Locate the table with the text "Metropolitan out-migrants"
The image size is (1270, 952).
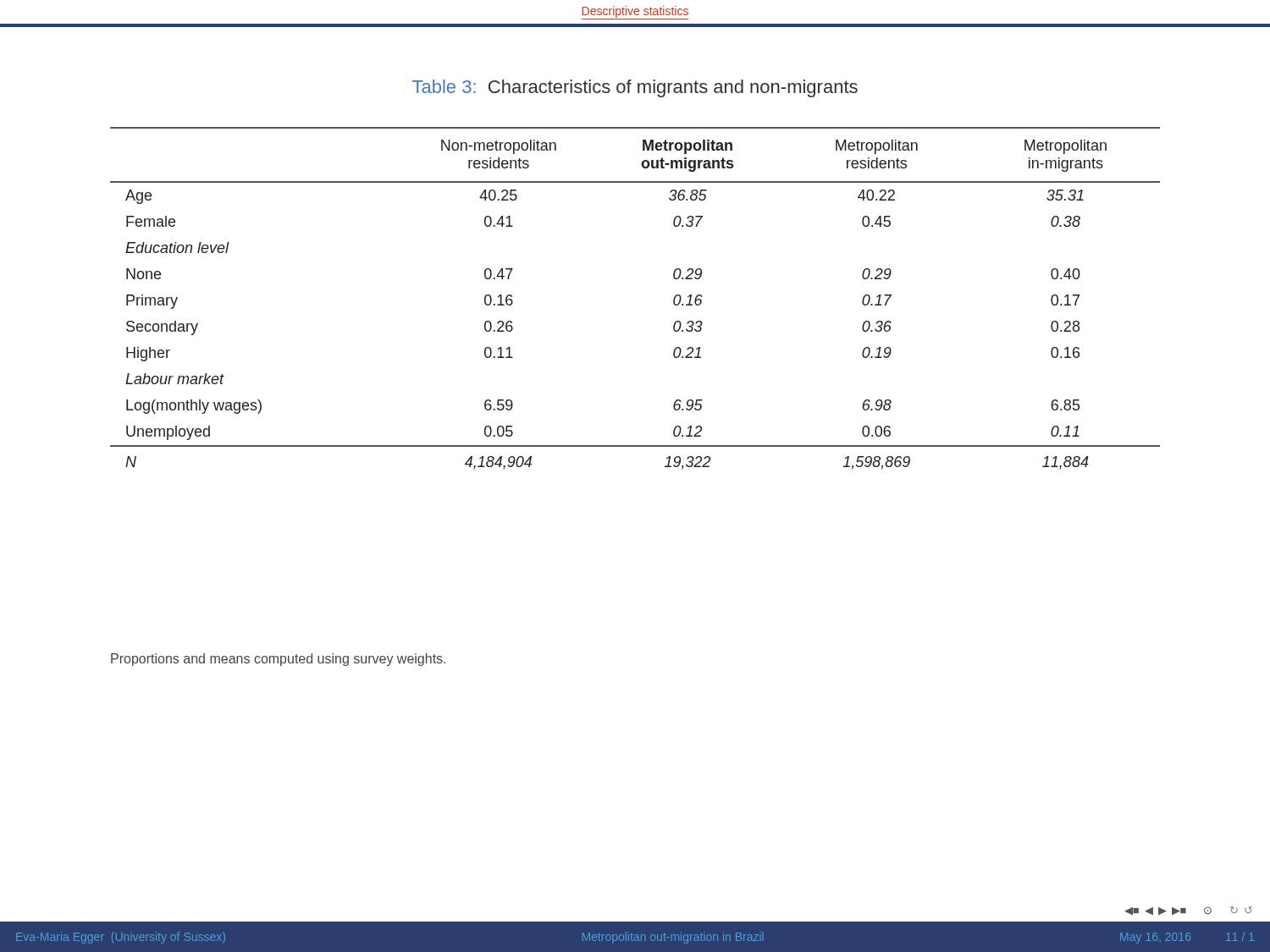tap(635, 302)
